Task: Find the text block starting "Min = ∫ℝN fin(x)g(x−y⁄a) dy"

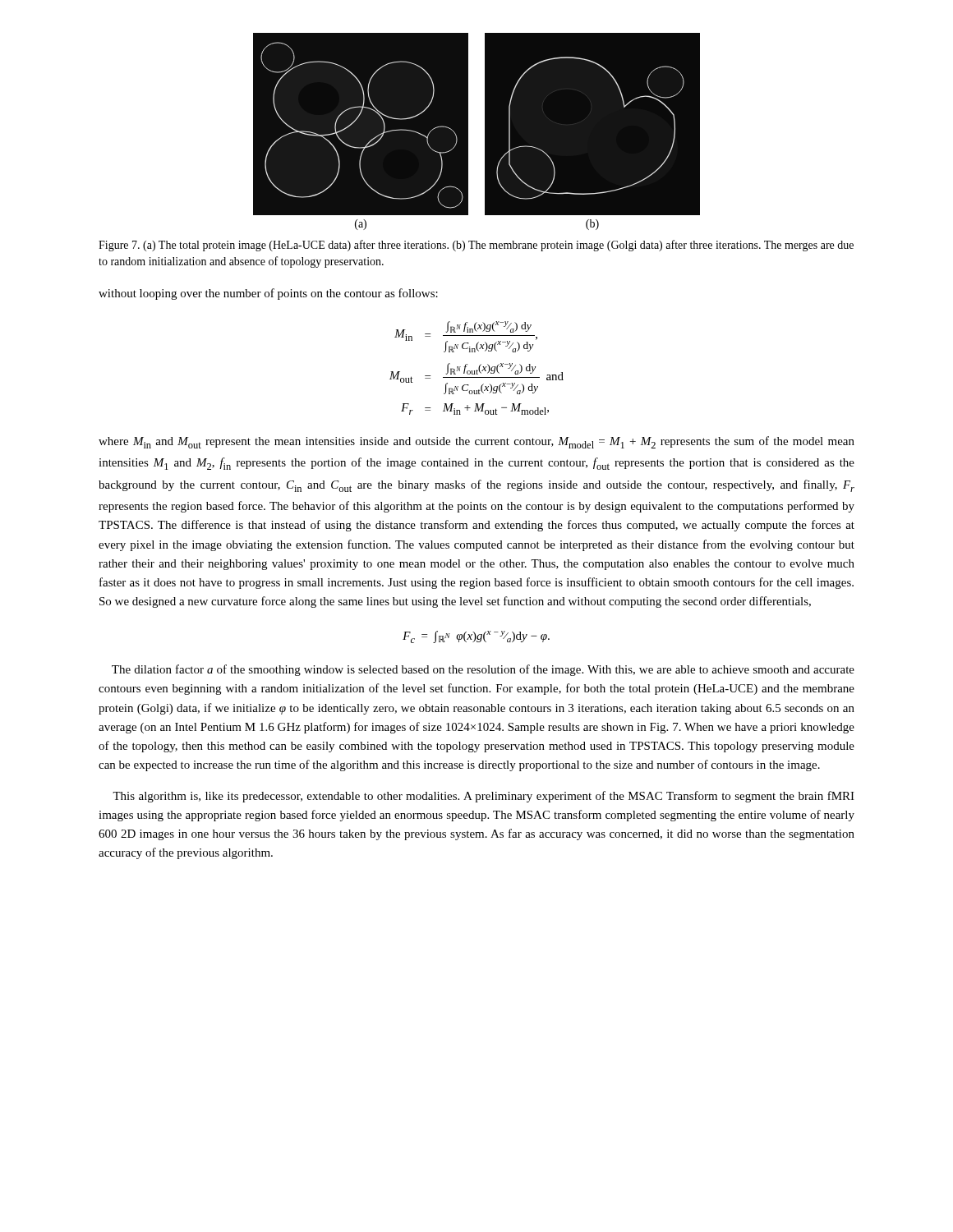Action: click(476, 367)
